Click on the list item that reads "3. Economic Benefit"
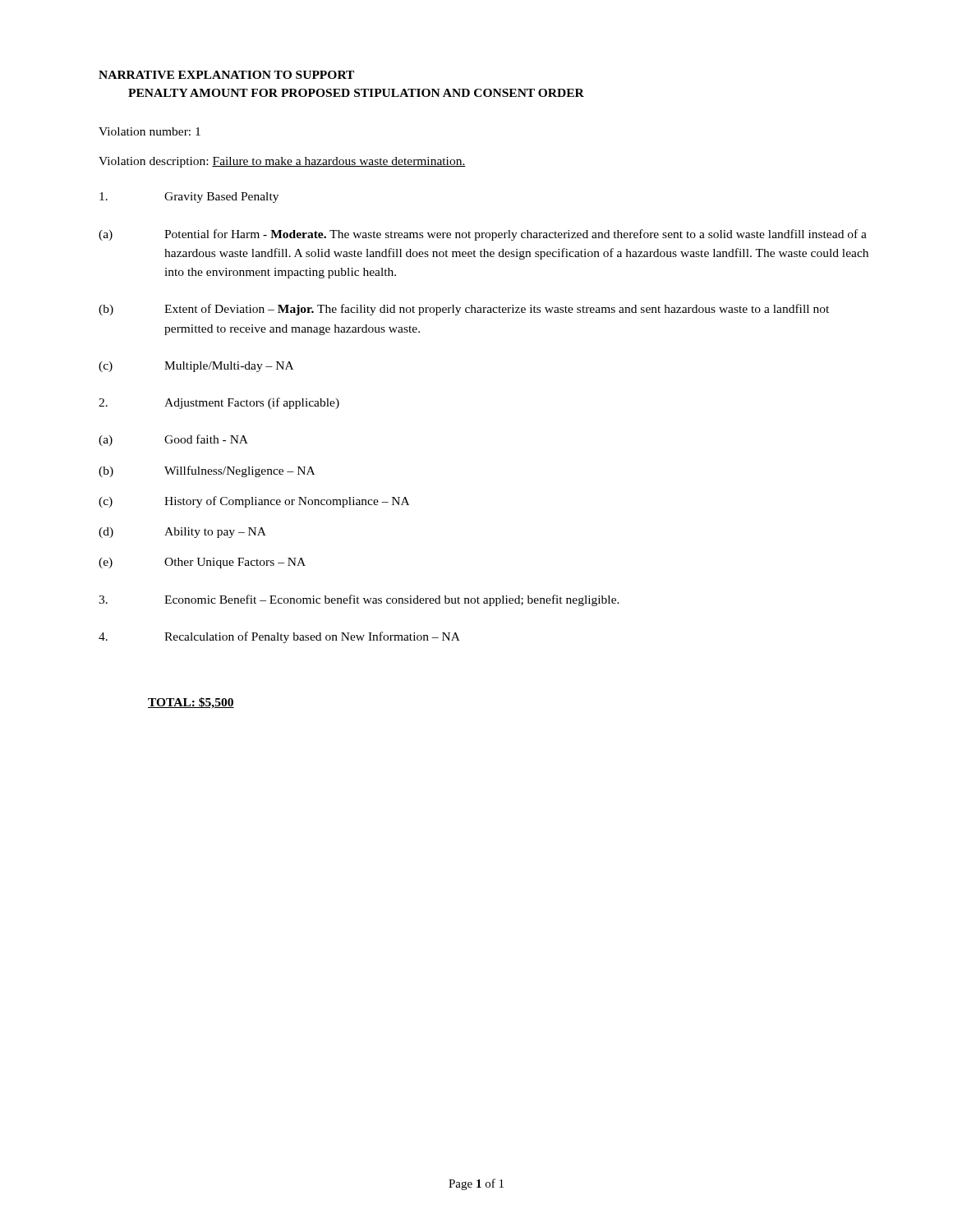 (x=485, y=599)
